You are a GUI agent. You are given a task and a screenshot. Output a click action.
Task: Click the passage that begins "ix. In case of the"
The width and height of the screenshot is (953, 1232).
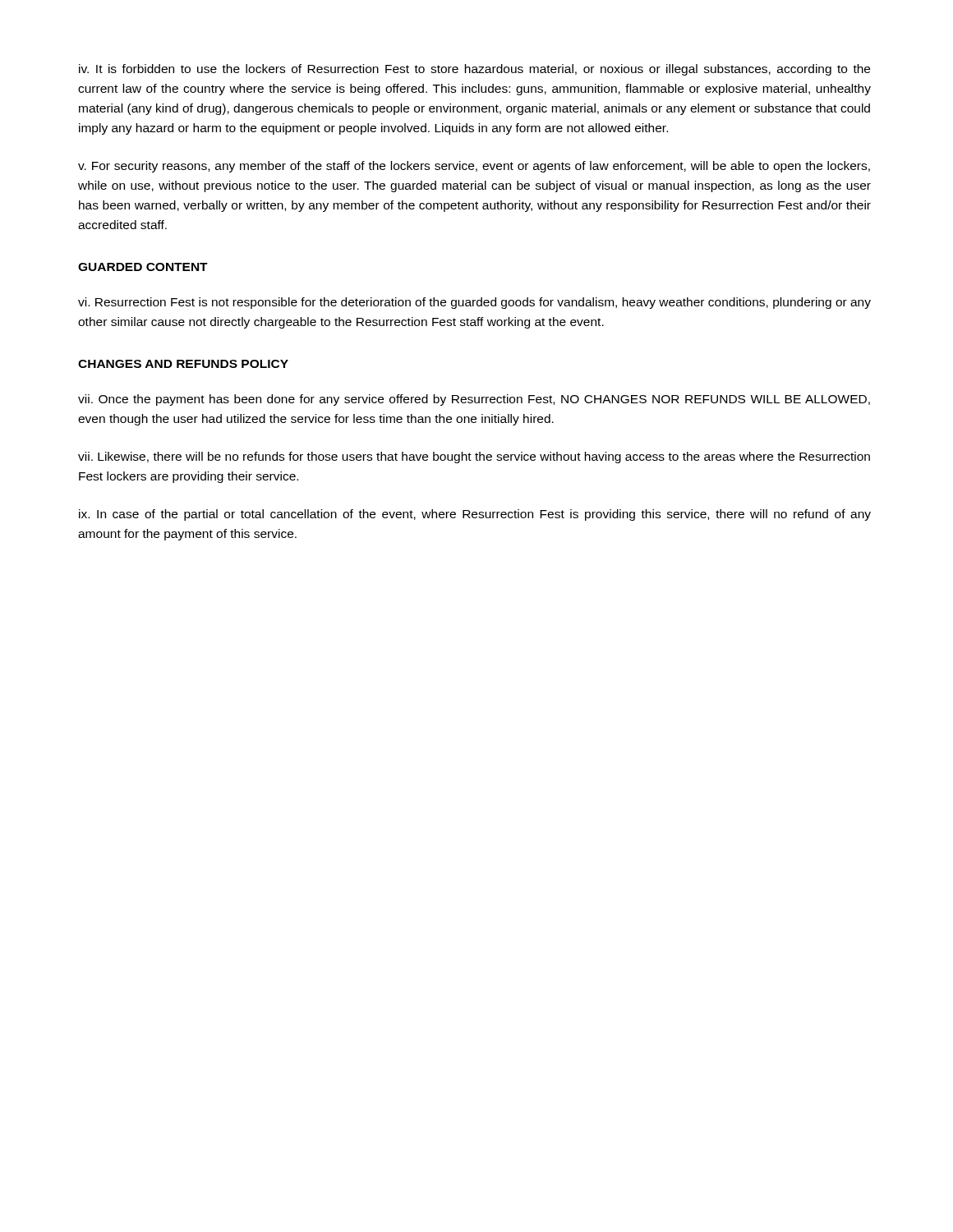tap(474, 524)
